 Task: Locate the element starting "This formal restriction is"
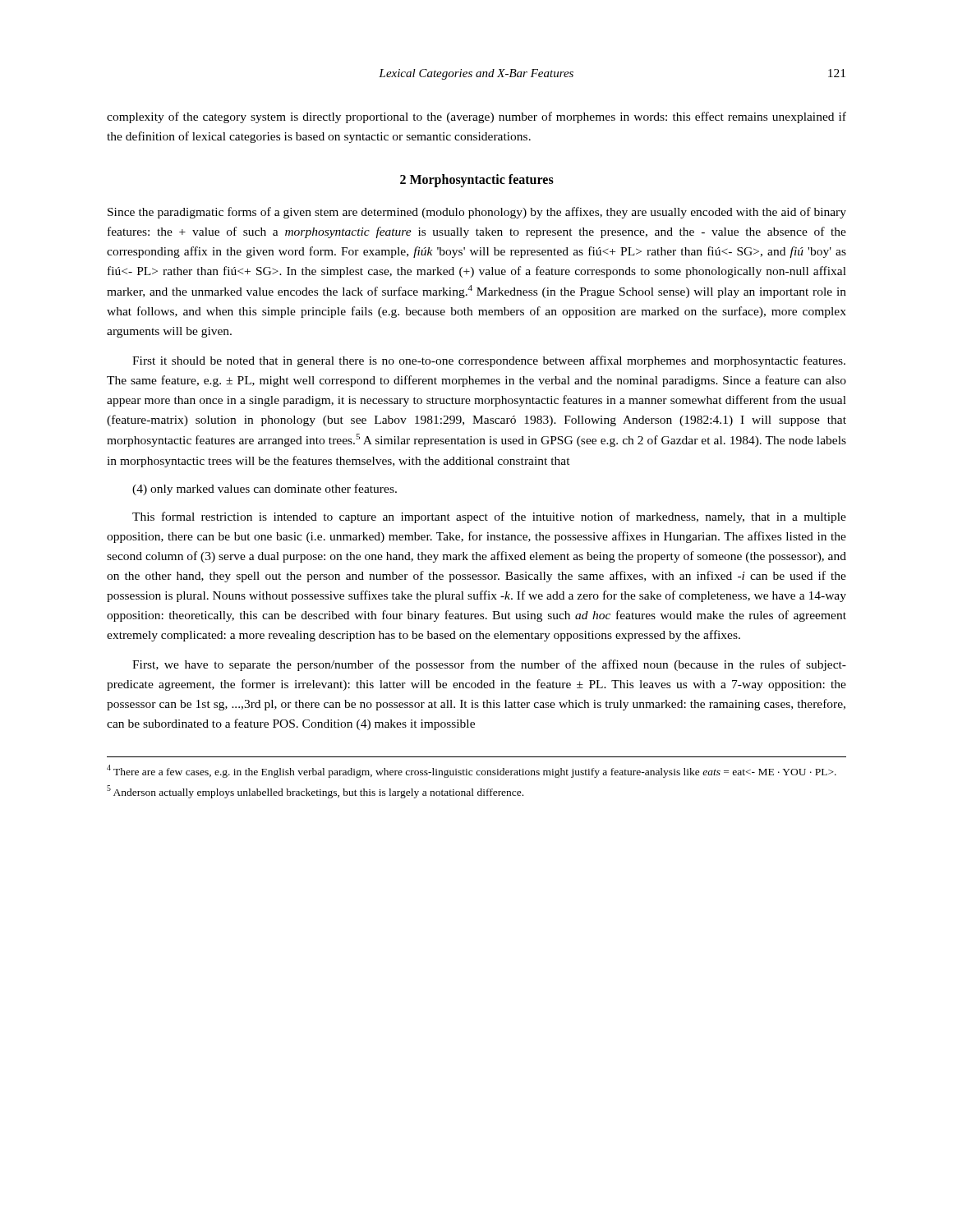coord(476,575)
